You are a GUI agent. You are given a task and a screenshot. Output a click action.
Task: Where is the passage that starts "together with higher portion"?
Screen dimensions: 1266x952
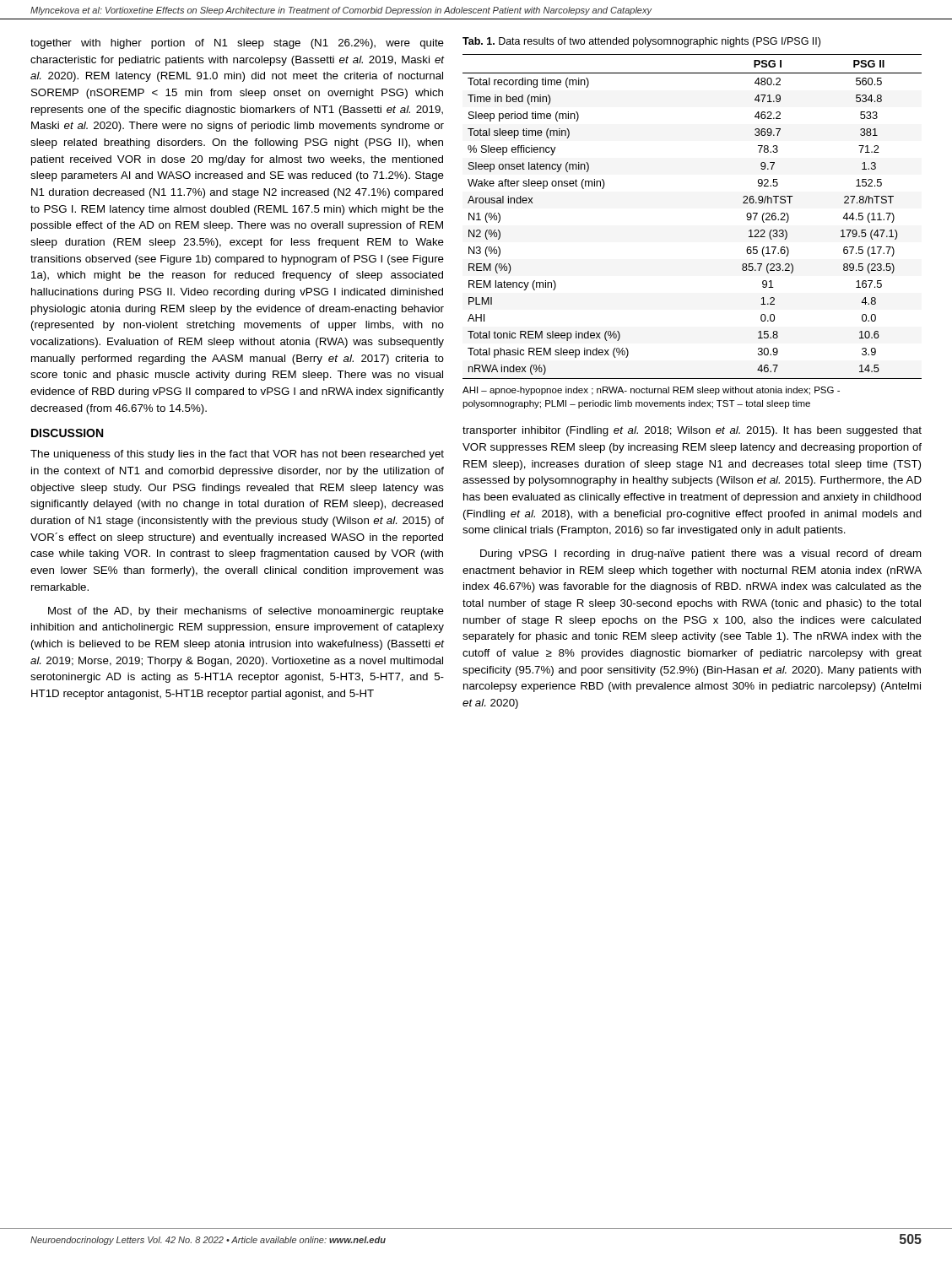pos(237,226)
